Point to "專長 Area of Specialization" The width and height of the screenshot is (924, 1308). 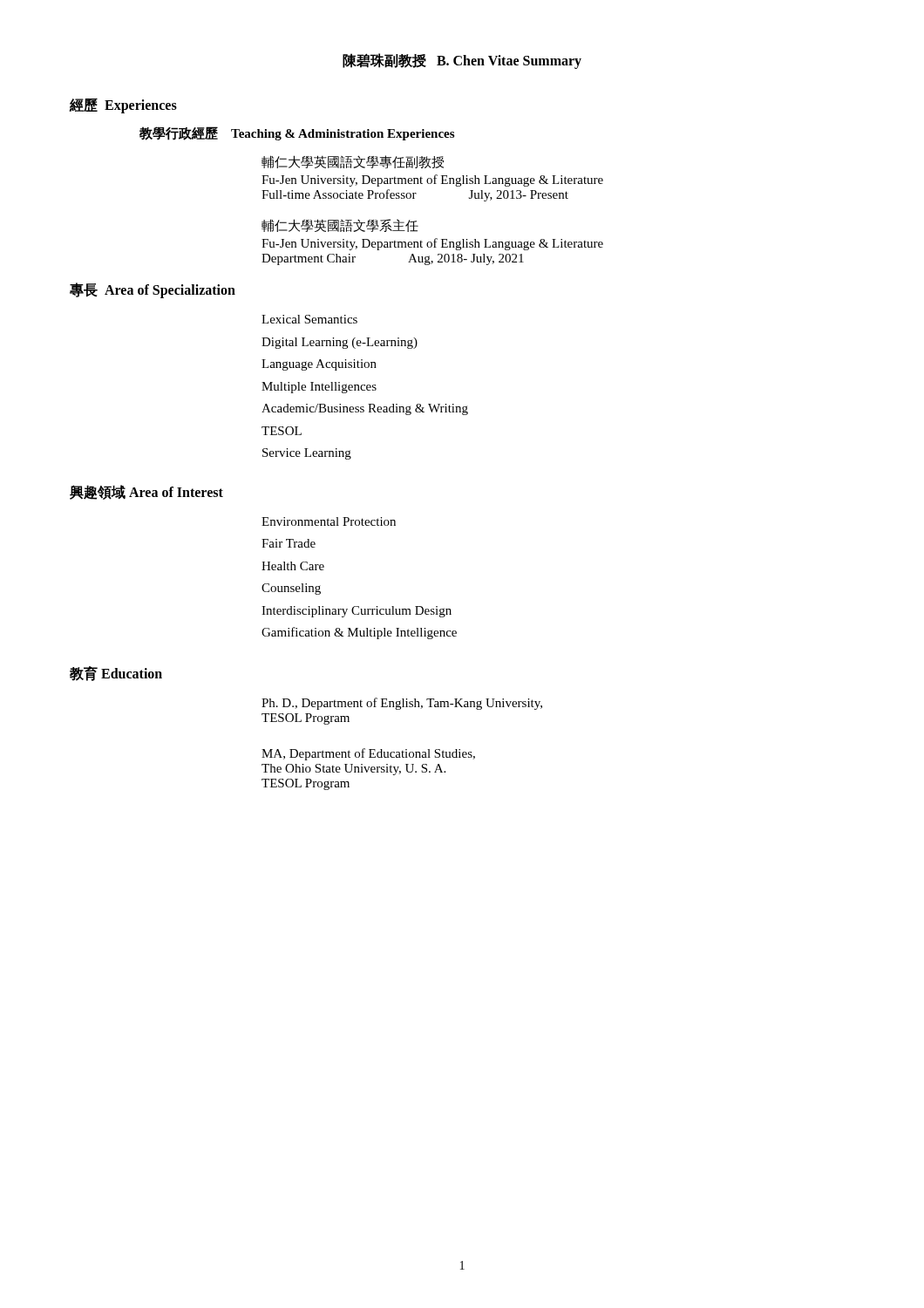[x=153, y=290]
